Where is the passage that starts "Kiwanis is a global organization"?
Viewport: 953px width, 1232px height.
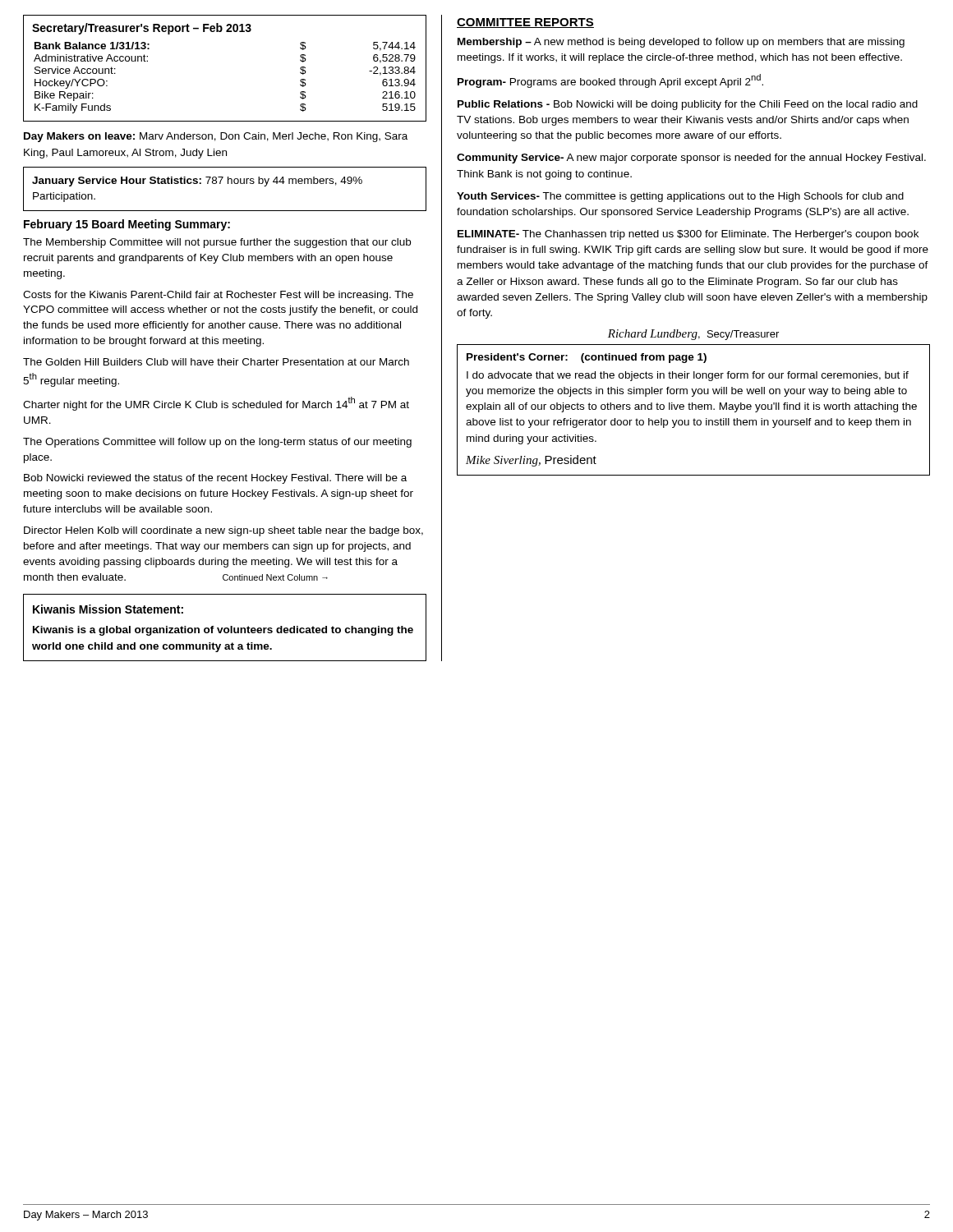[x=223, y=638]
